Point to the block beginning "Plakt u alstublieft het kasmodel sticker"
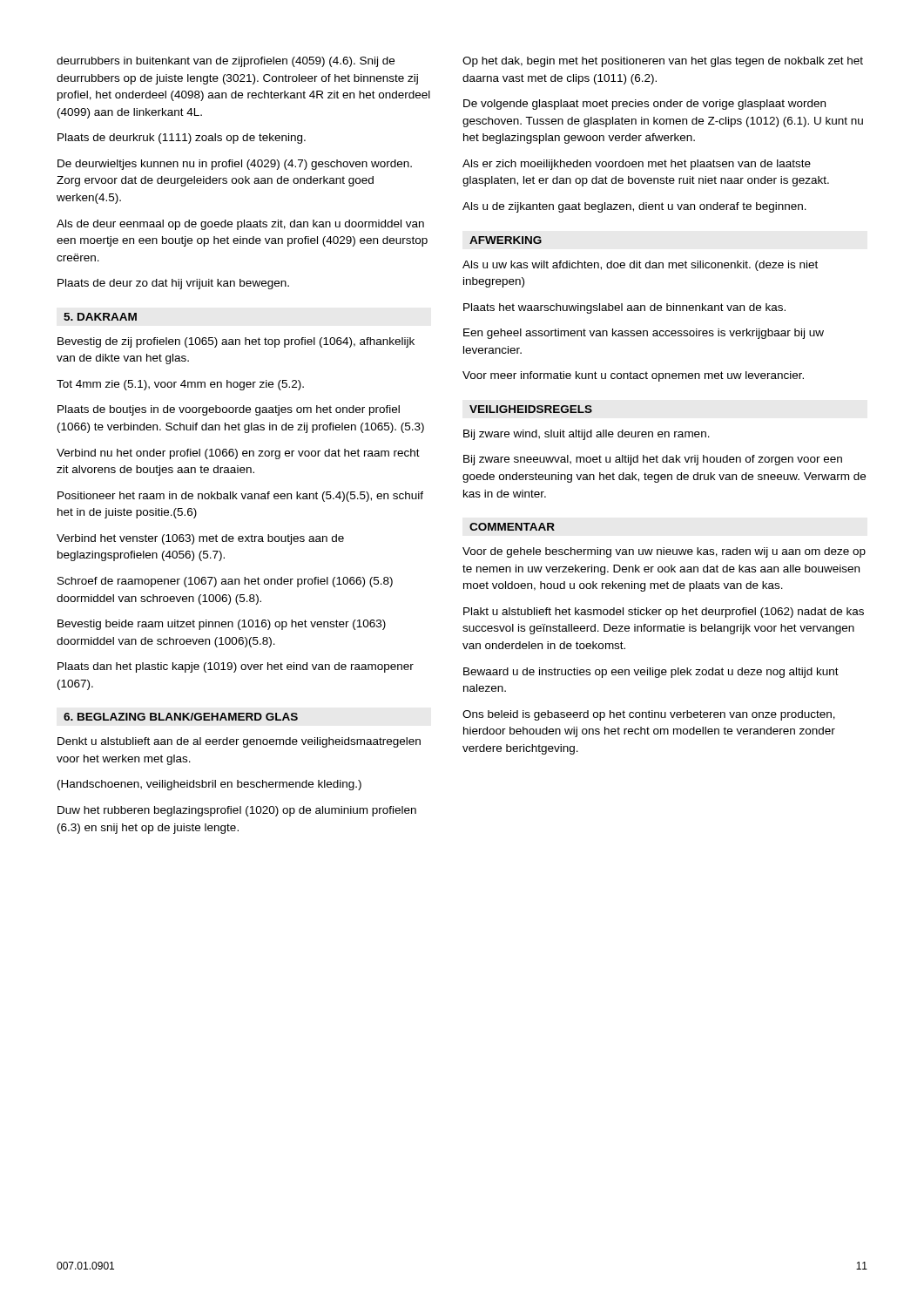924x1307 pixels. click(663, 628)
